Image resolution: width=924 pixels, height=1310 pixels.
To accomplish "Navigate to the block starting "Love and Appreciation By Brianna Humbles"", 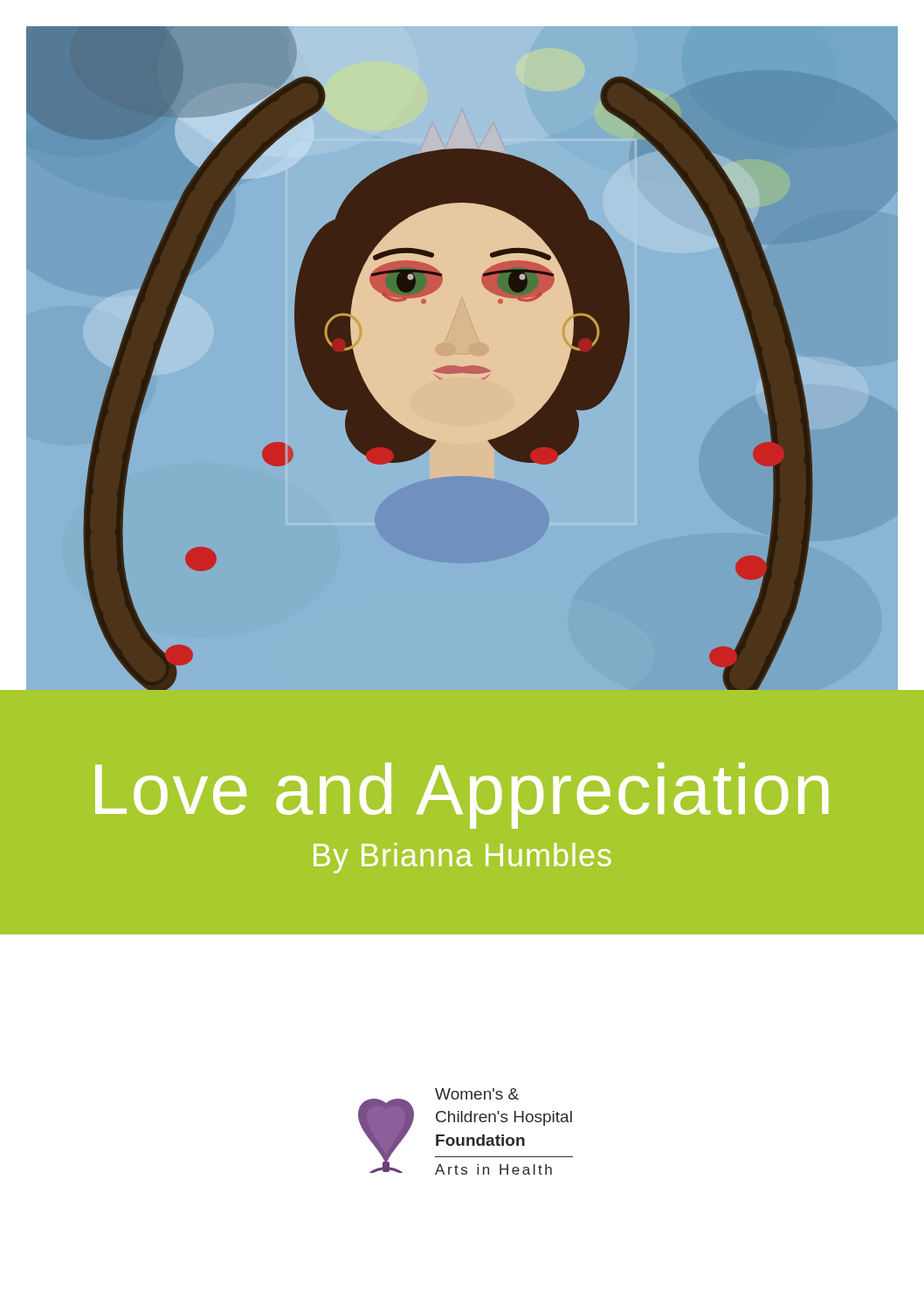I will click(462, 812).
